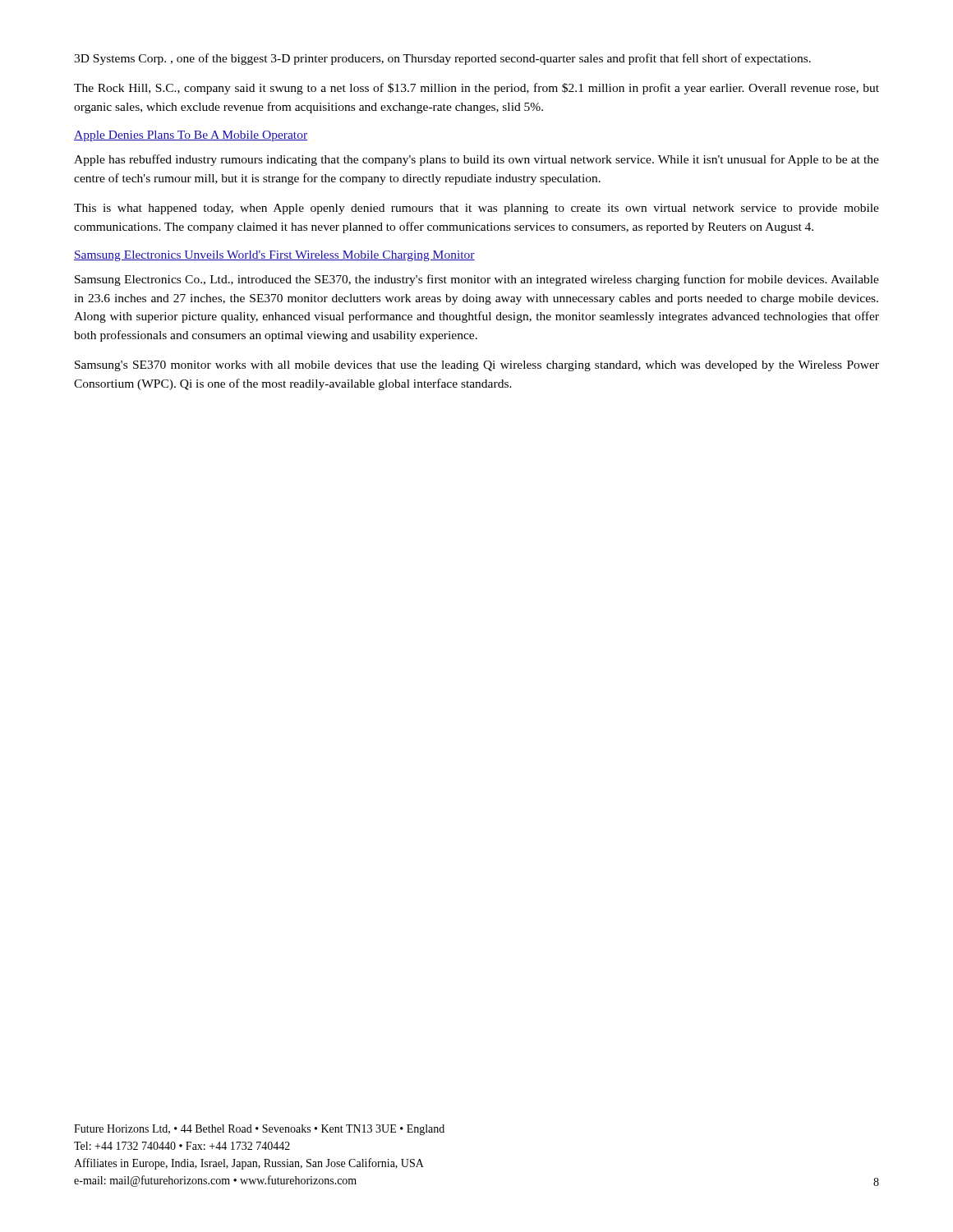Click on the element starting "Samsung Electronics Co., Ltd., introduced the SE370,"
Screen dimensions: 1232x953
[476, 307]
